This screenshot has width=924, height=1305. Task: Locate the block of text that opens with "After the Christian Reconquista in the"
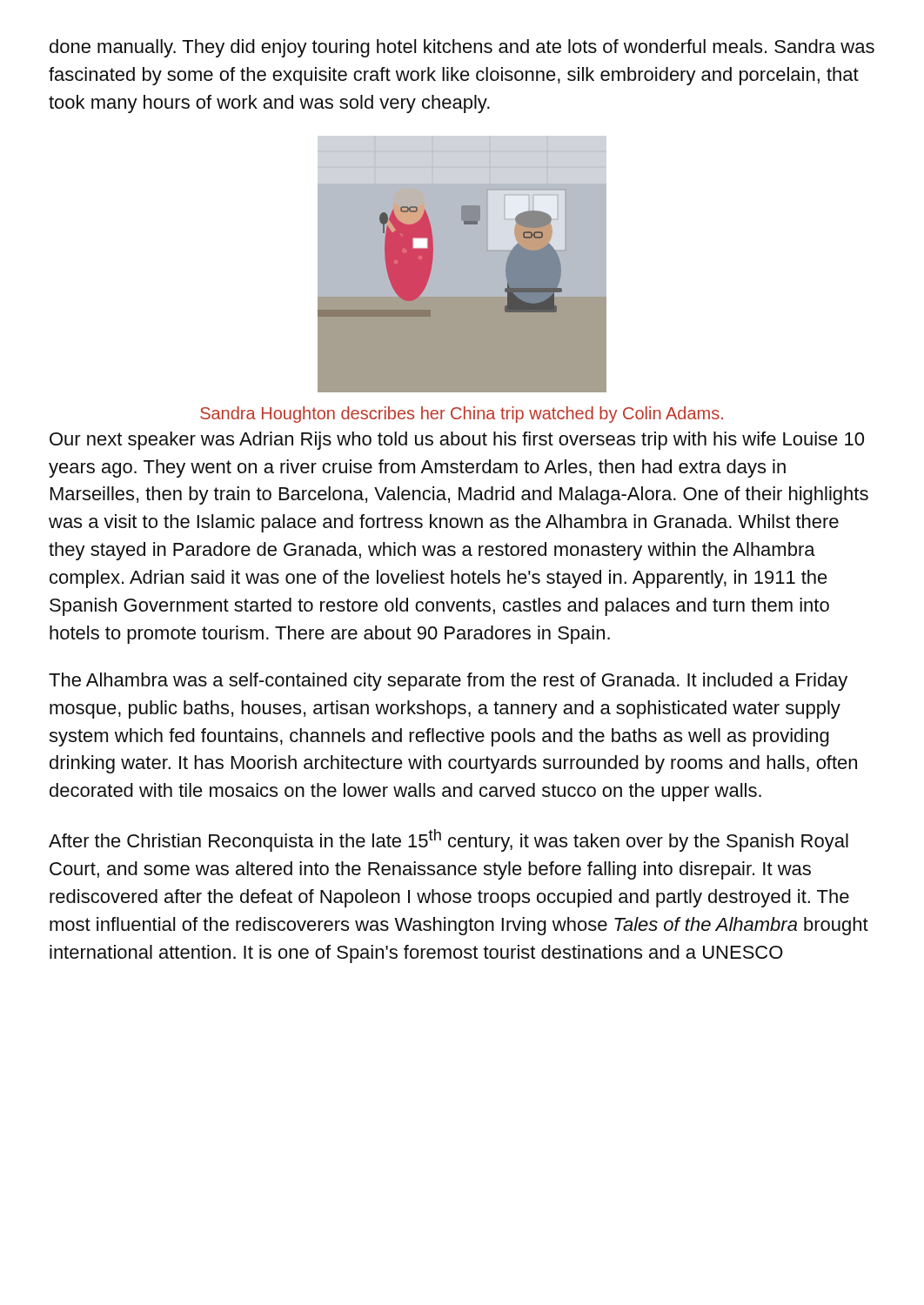pyautogui.click(x=458, y=895)
